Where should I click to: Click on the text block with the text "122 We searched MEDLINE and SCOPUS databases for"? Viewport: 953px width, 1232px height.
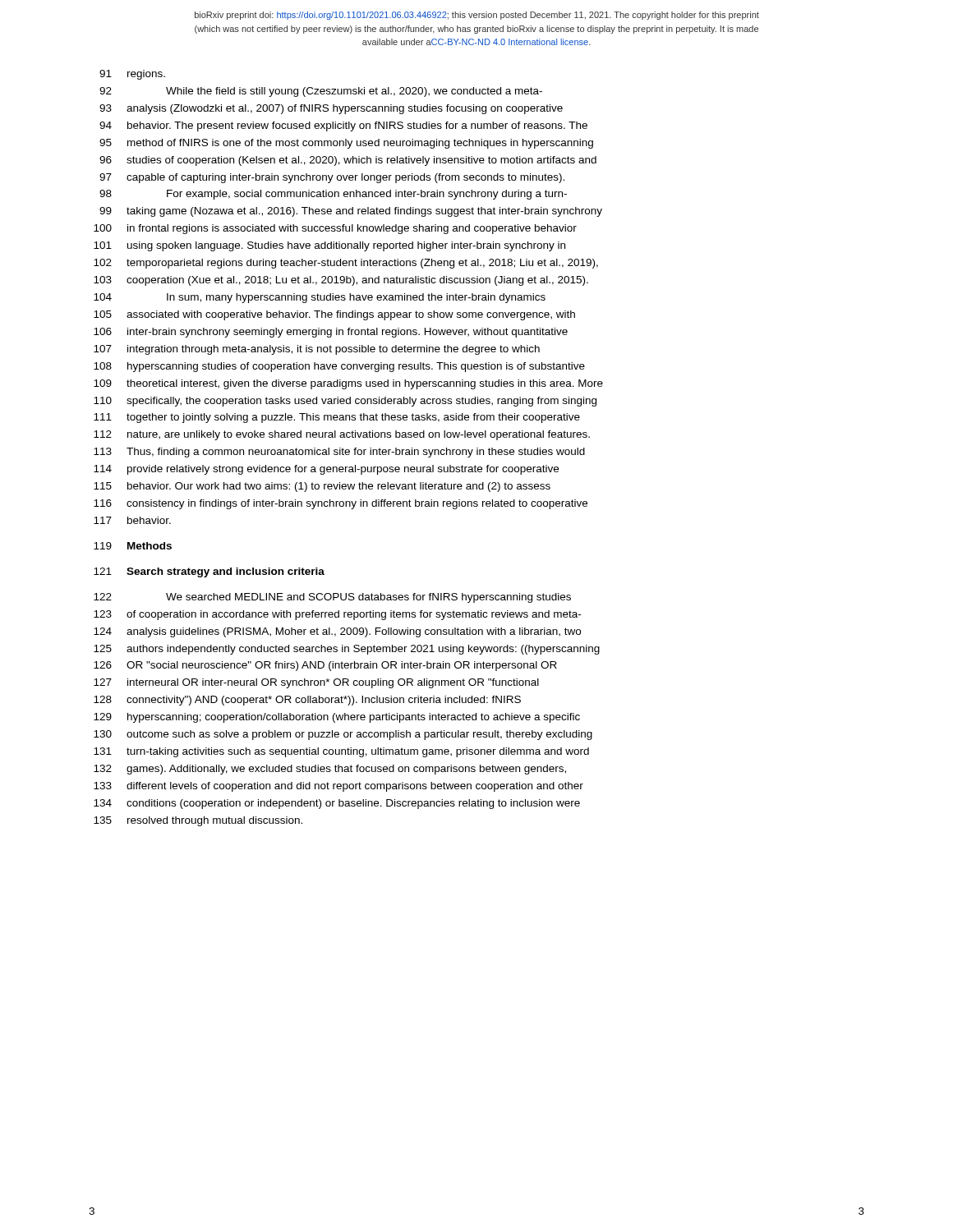[476, 709]
